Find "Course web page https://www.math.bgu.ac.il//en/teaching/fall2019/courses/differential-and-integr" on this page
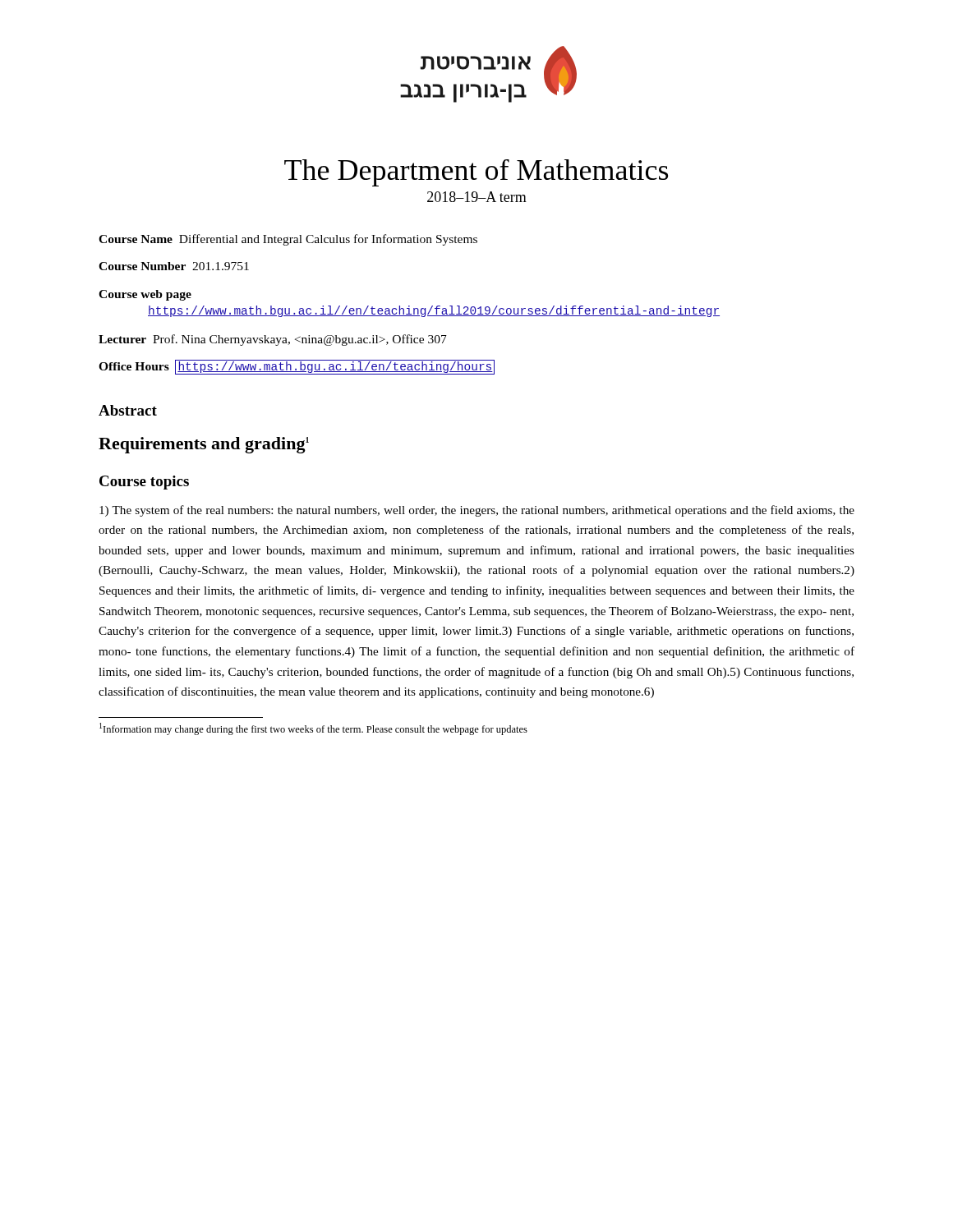The height and width of the screenshot is (1232, 953). [476, 303]
